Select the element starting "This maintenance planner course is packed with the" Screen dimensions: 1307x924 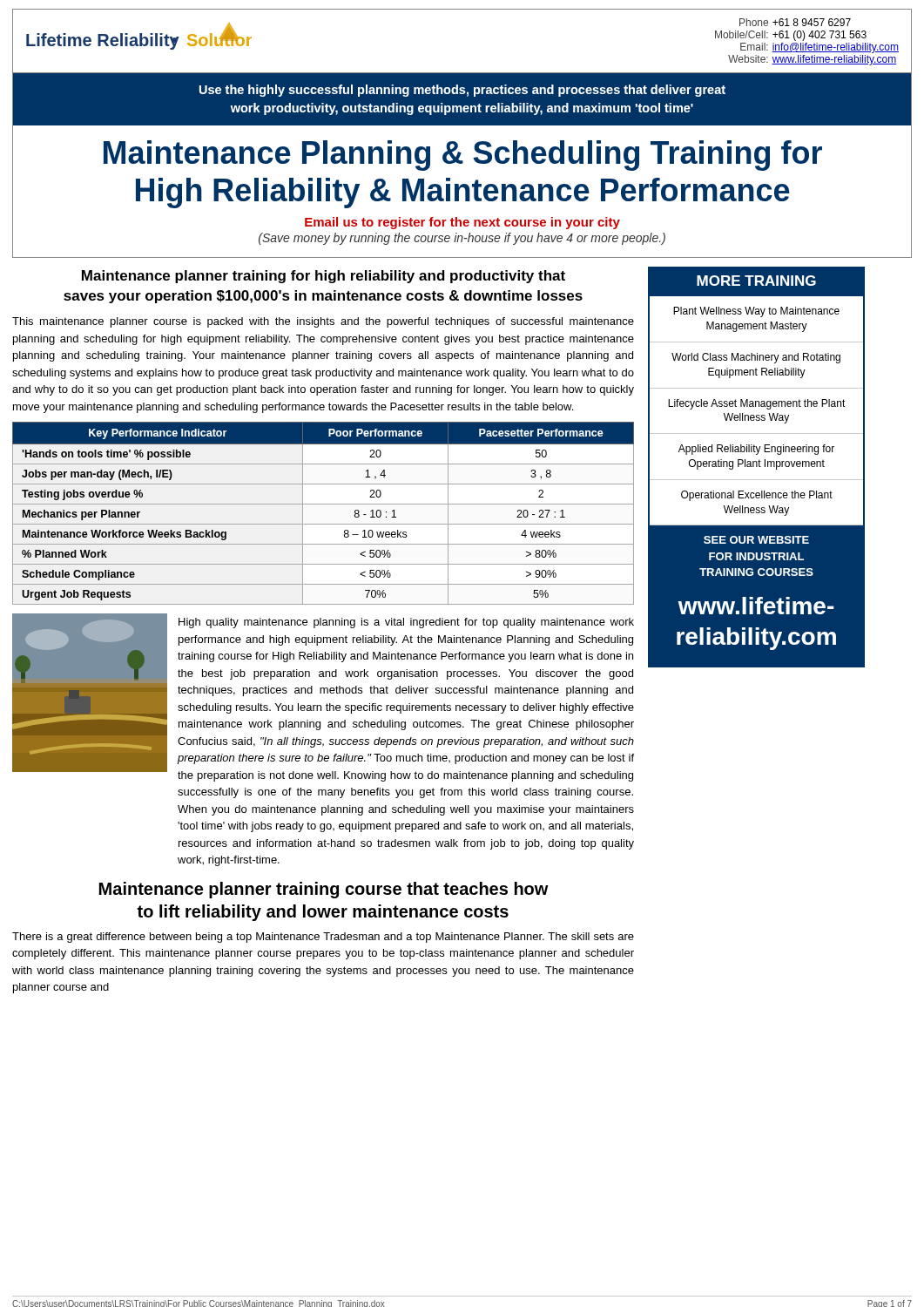[323, 364]
